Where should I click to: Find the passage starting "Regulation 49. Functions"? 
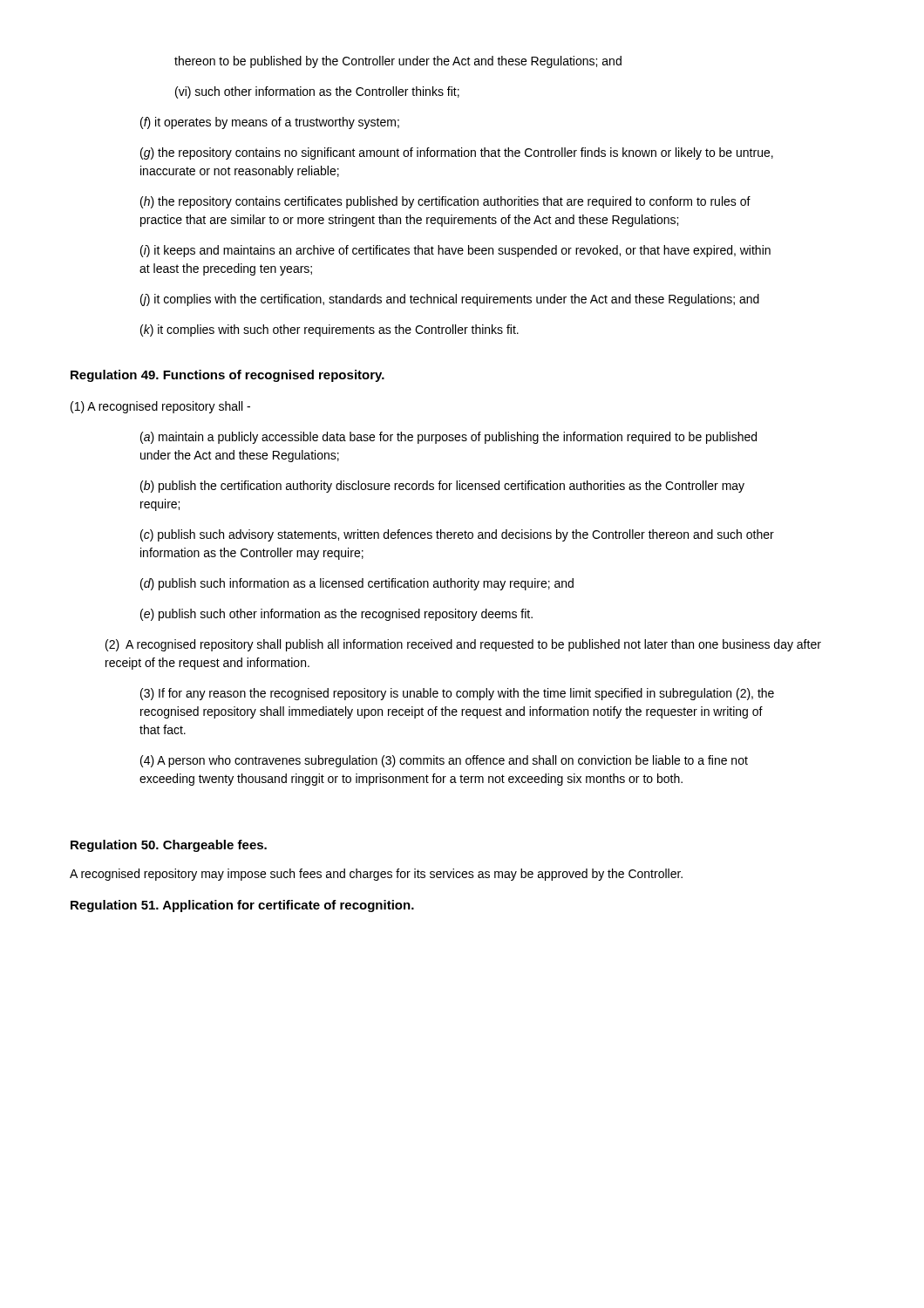point(227,375)
